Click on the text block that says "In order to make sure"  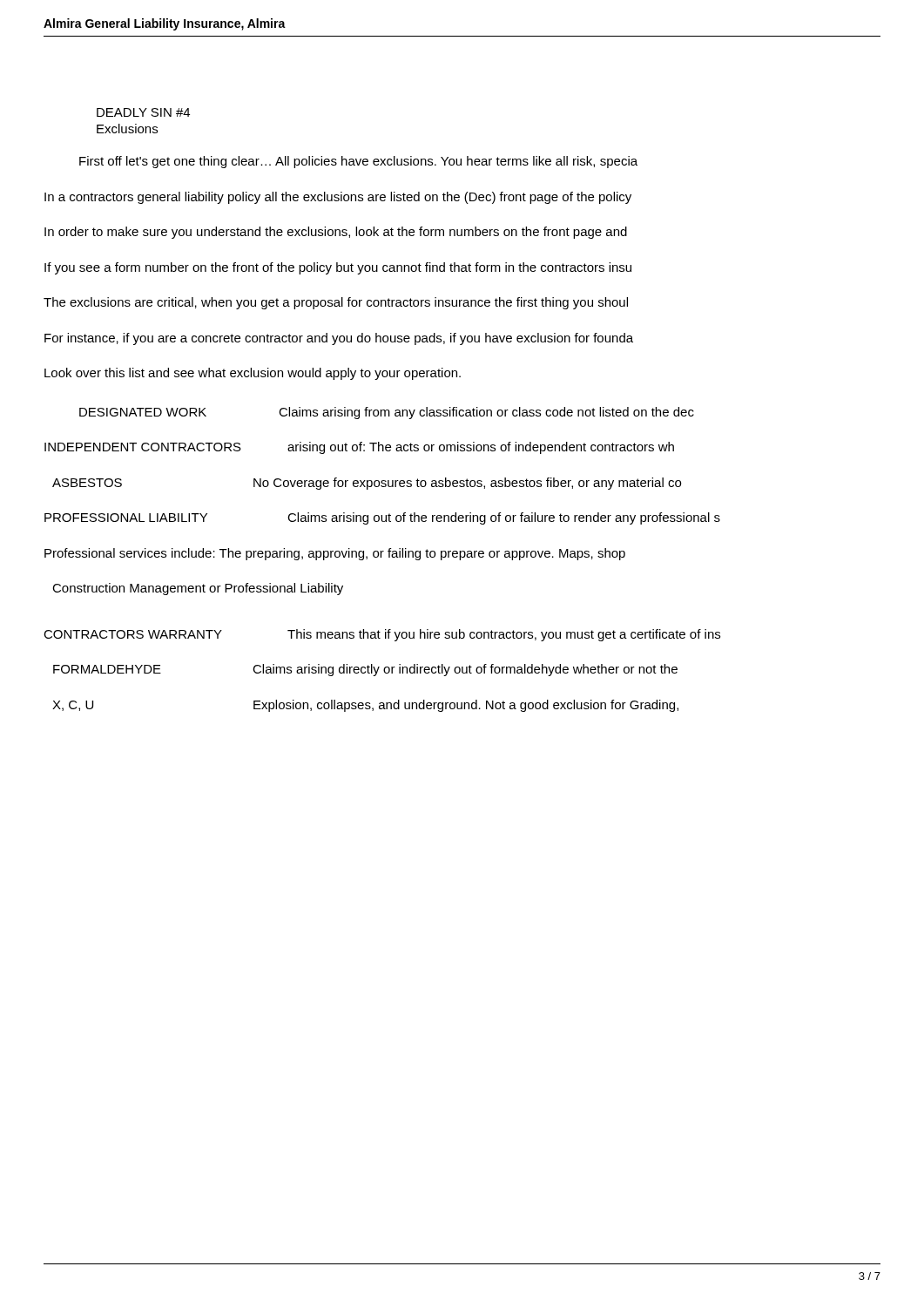pos(335,231)
